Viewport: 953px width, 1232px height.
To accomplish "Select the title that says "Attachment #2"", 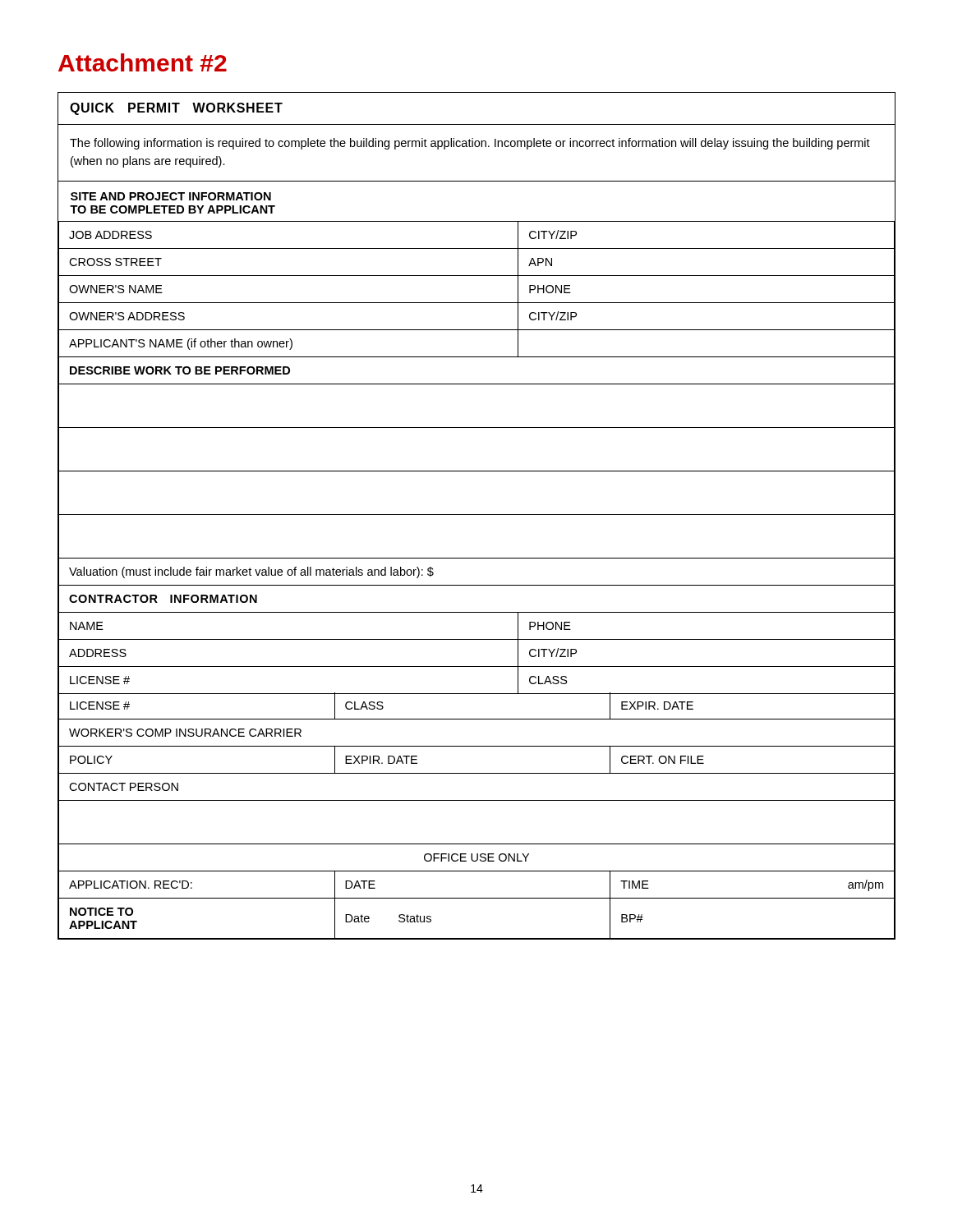I will [x=142, y=63].
